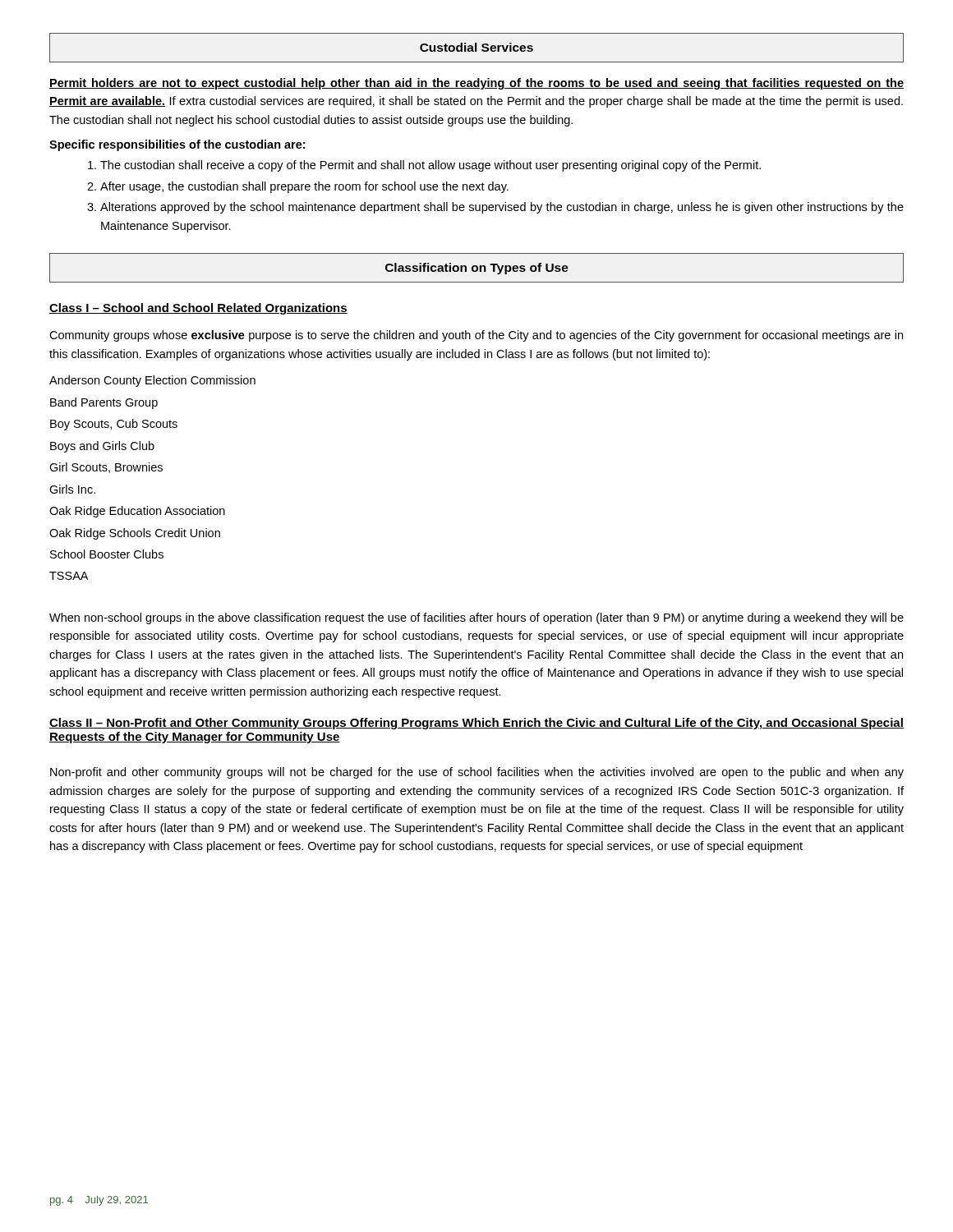Point to the text block starting "Band Parents Group"
The height and width of the screenshot is (1232, 953).
104,402
